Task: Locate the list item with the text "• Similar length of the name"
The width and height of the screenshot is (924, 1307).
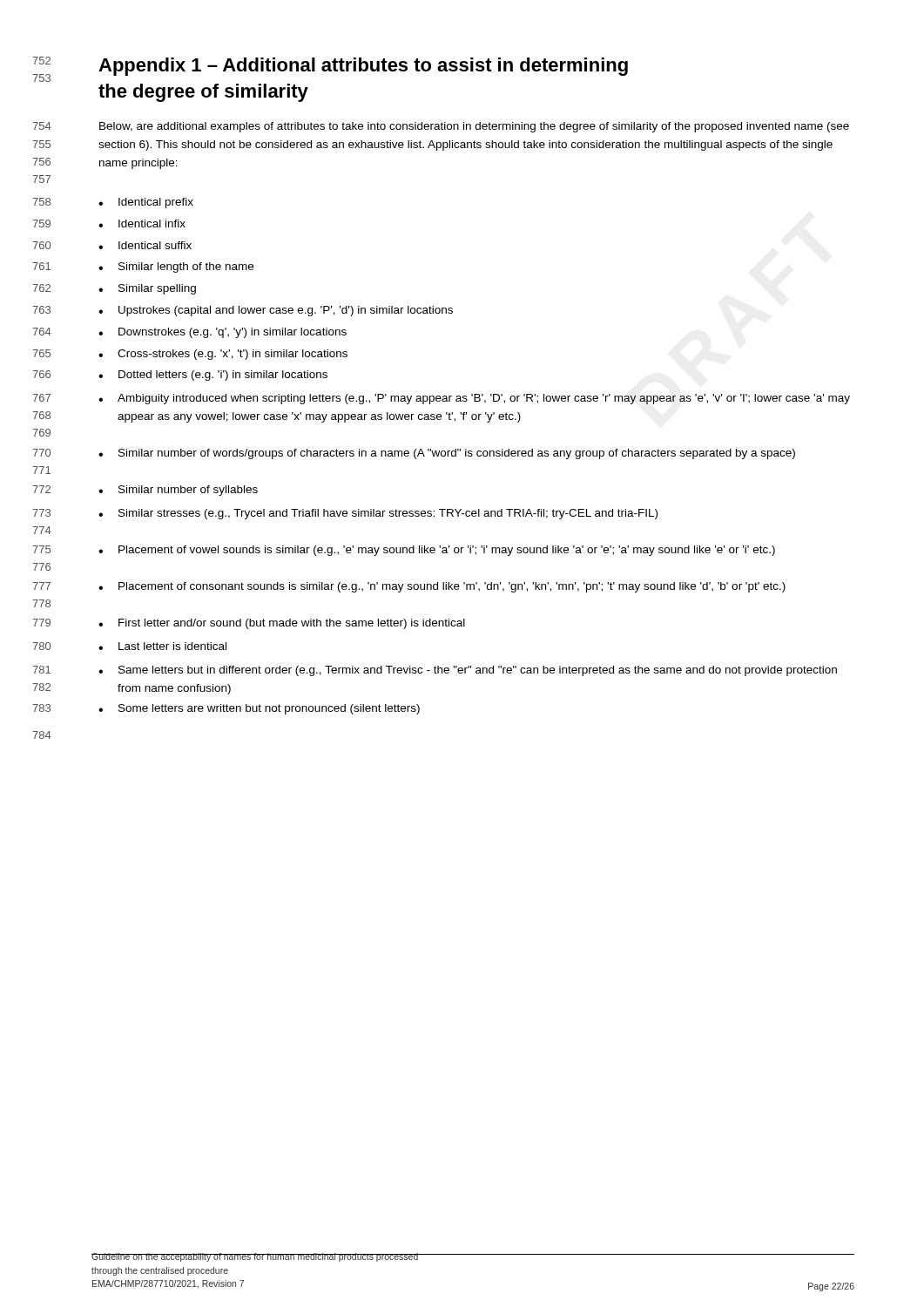Action: [x=176, y=269]
